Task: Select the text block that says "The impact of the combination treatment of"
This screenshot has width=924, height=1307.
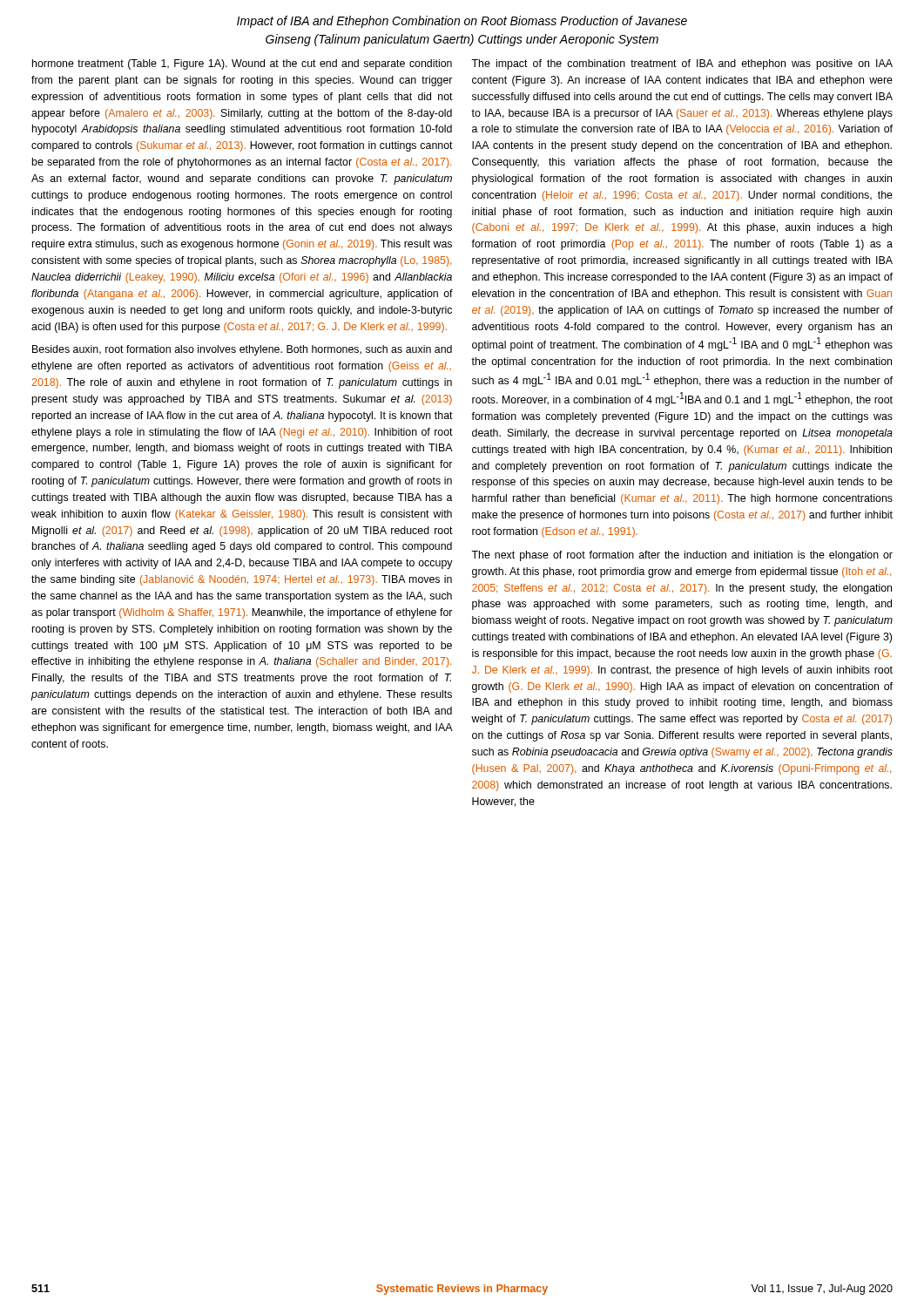Action: point(682,298)
